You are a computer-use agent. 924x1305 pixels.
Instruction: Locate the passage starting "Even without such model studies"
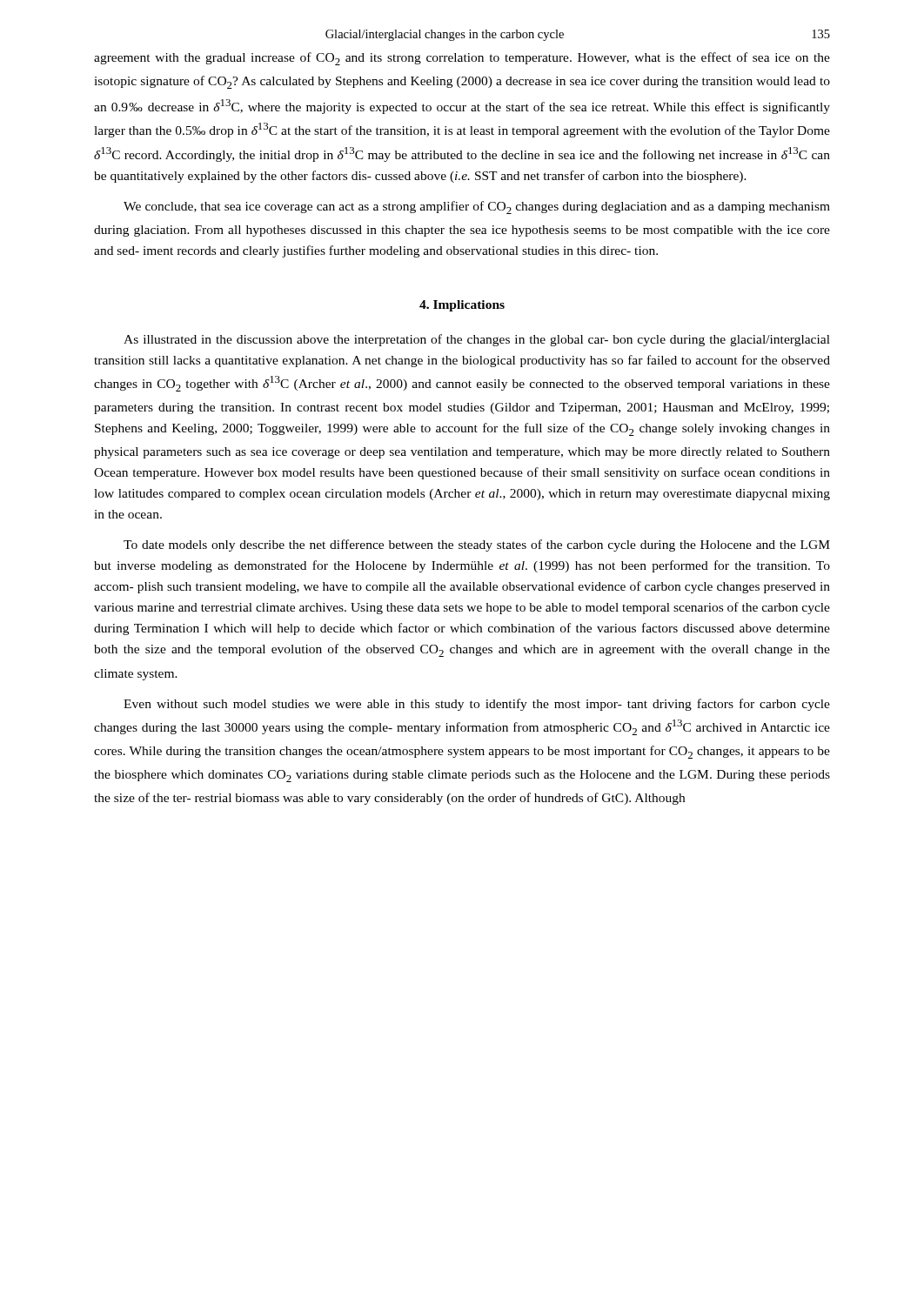462,750
